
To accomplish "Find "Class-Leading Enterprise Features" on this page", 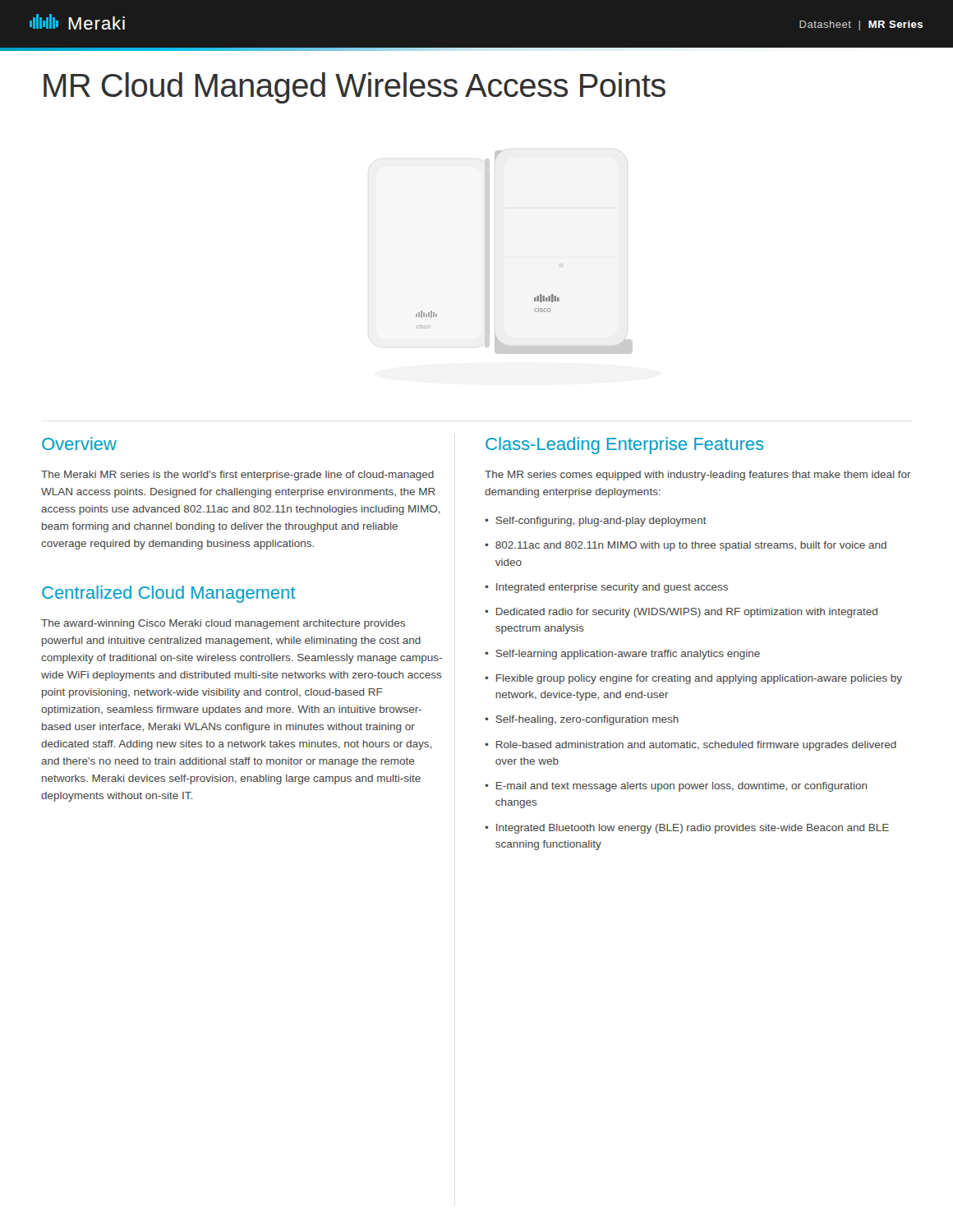I will [698, 445].
